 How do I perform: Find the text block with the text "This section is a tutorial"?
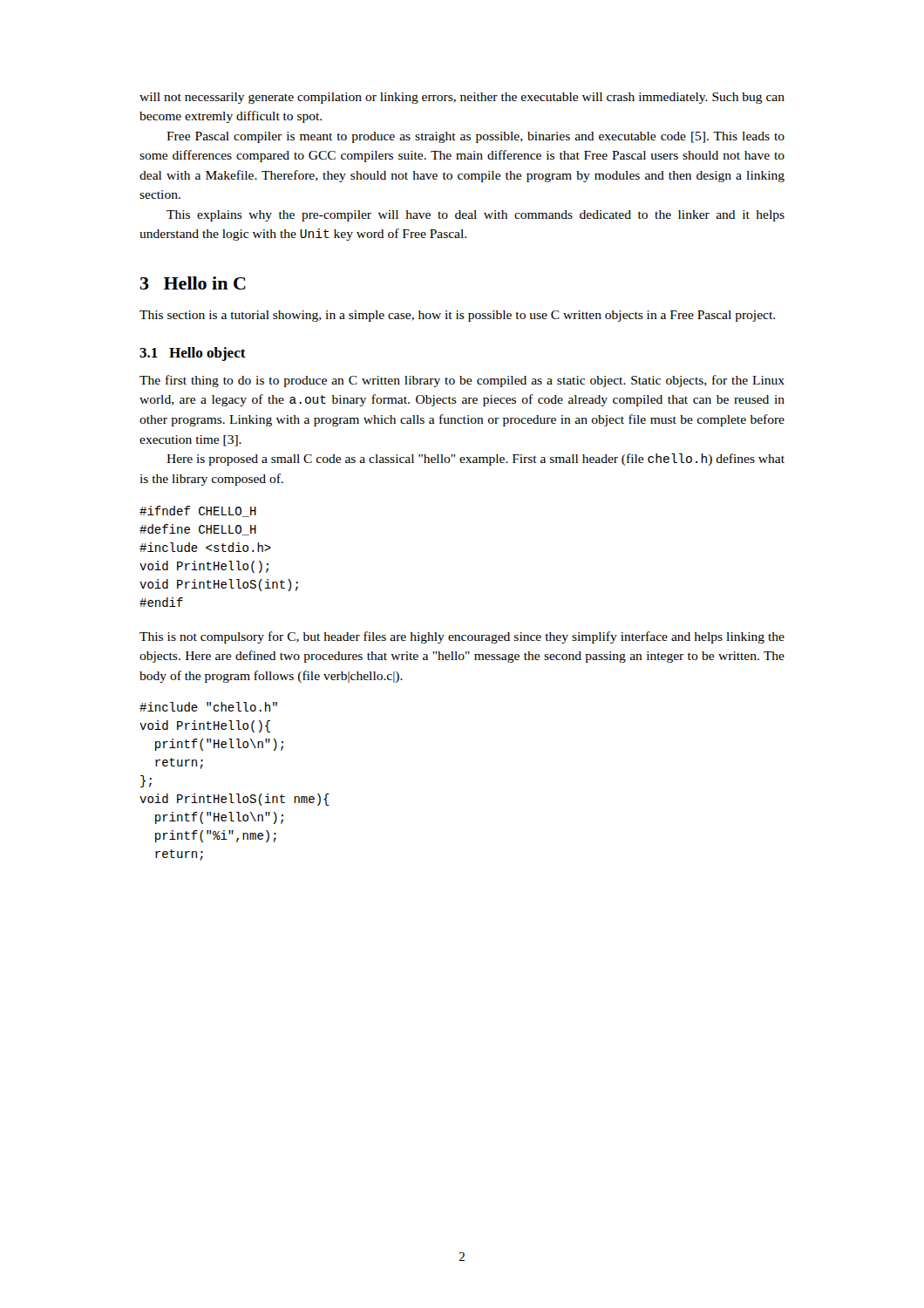point(462,315)
